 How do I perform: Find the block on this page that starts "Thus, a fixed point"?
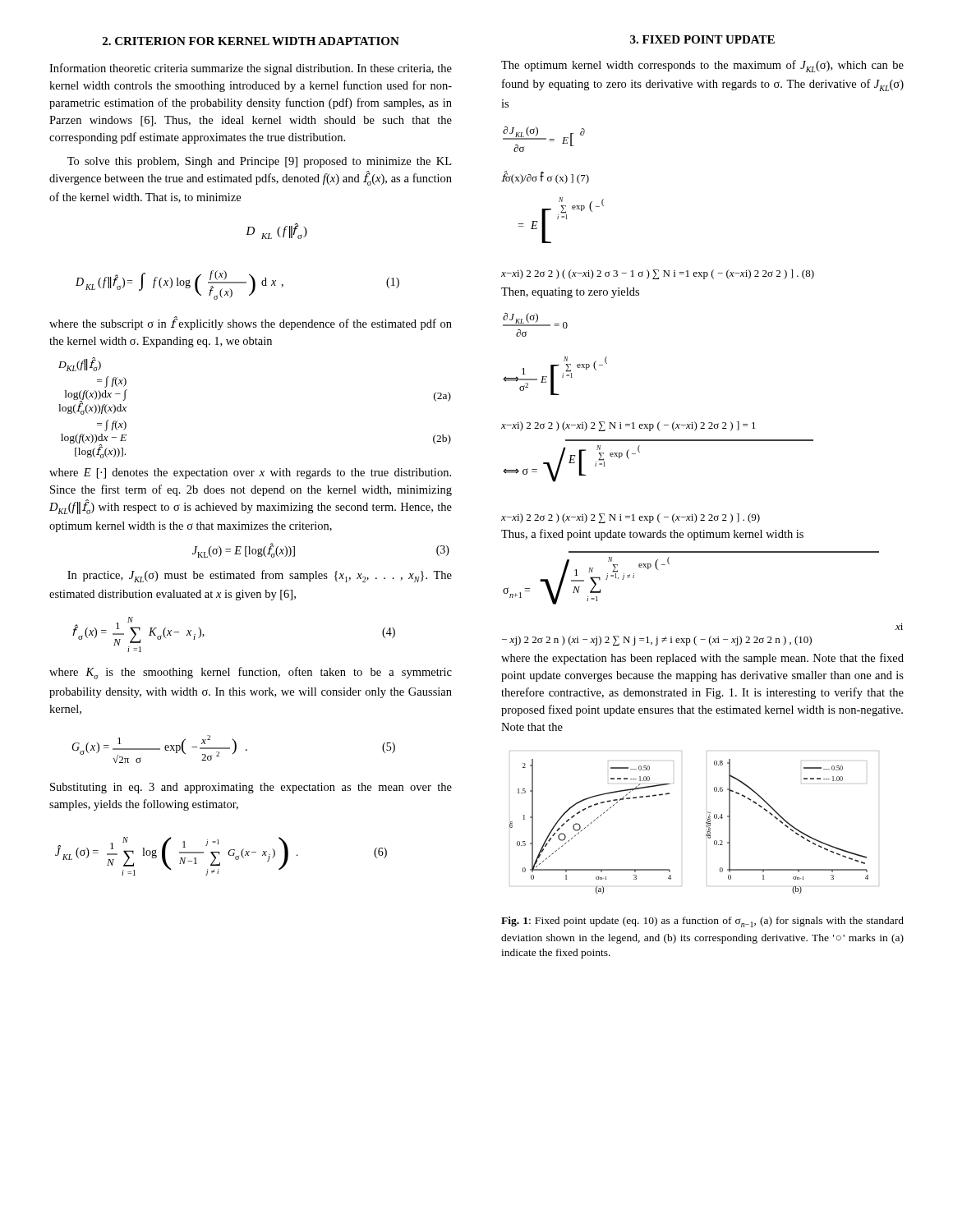pyautogui.click(x=653, y=534)
